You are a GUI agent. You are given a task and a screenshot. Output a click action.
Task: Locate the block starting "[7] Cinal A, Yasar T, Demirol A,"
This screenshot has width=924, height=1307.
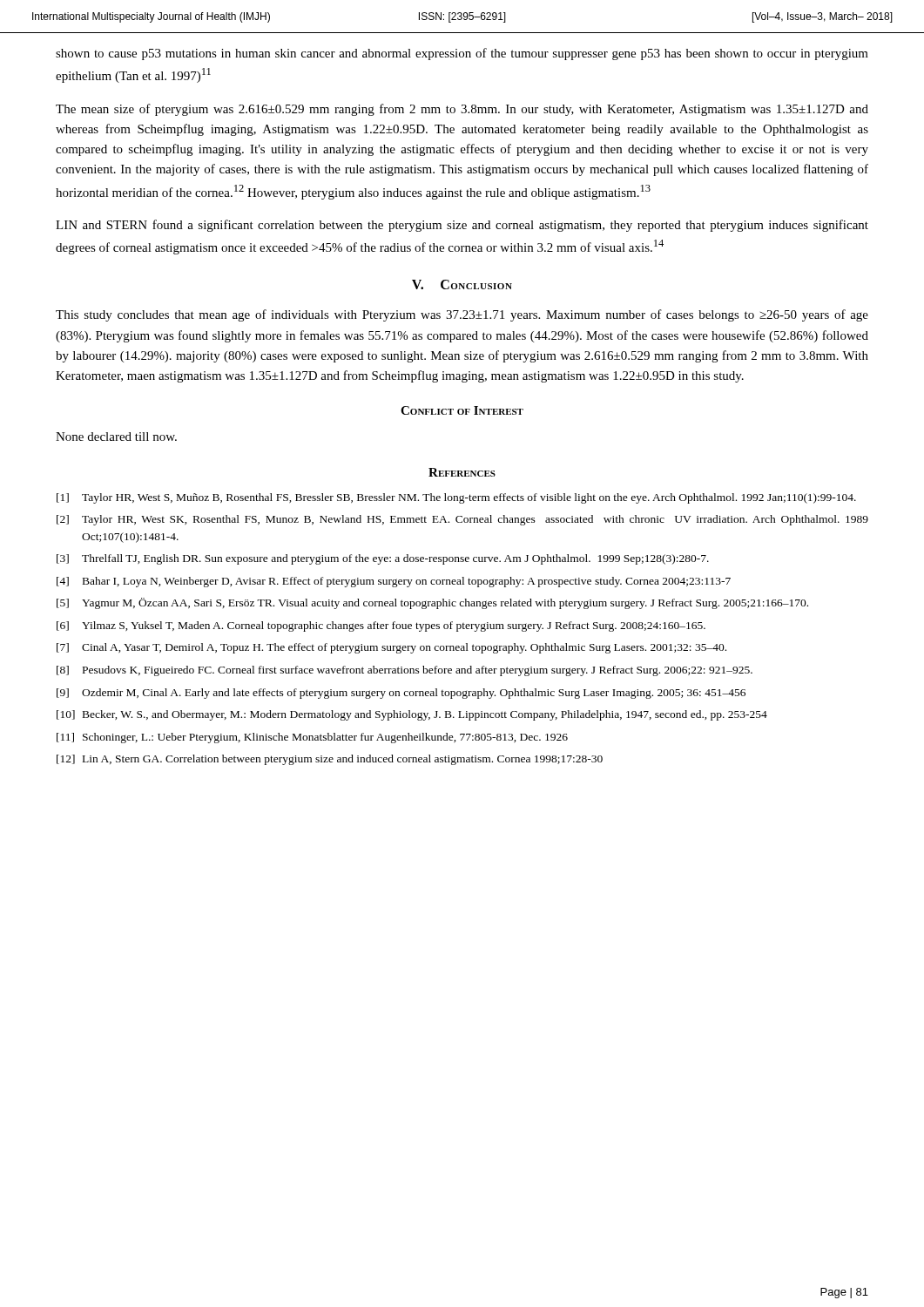pyautogui.click(x=462, y=648)
